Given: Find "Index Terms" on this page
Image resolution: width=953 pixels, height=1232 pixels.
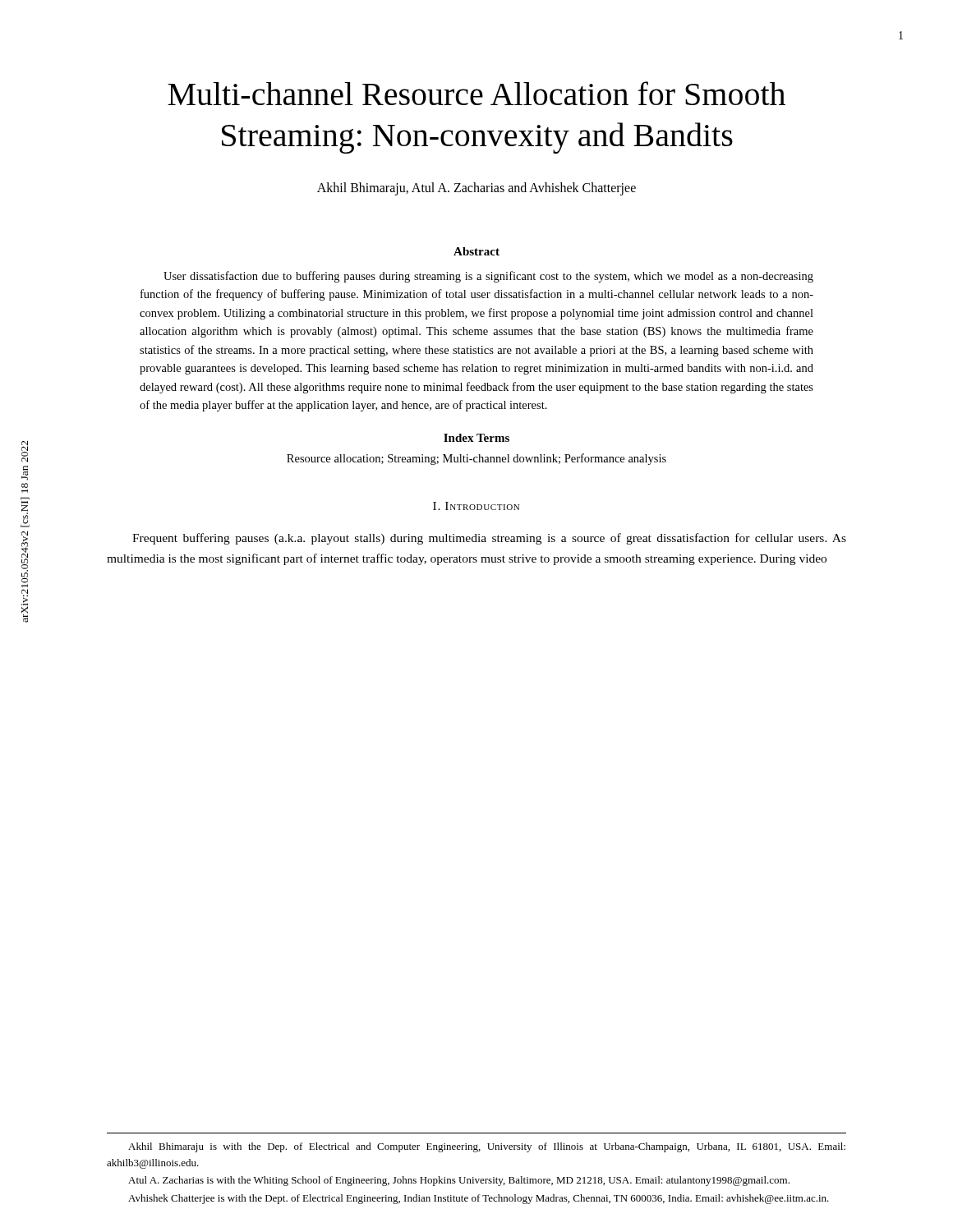Looking at the screenshot, I should click(x=476, y=438).
